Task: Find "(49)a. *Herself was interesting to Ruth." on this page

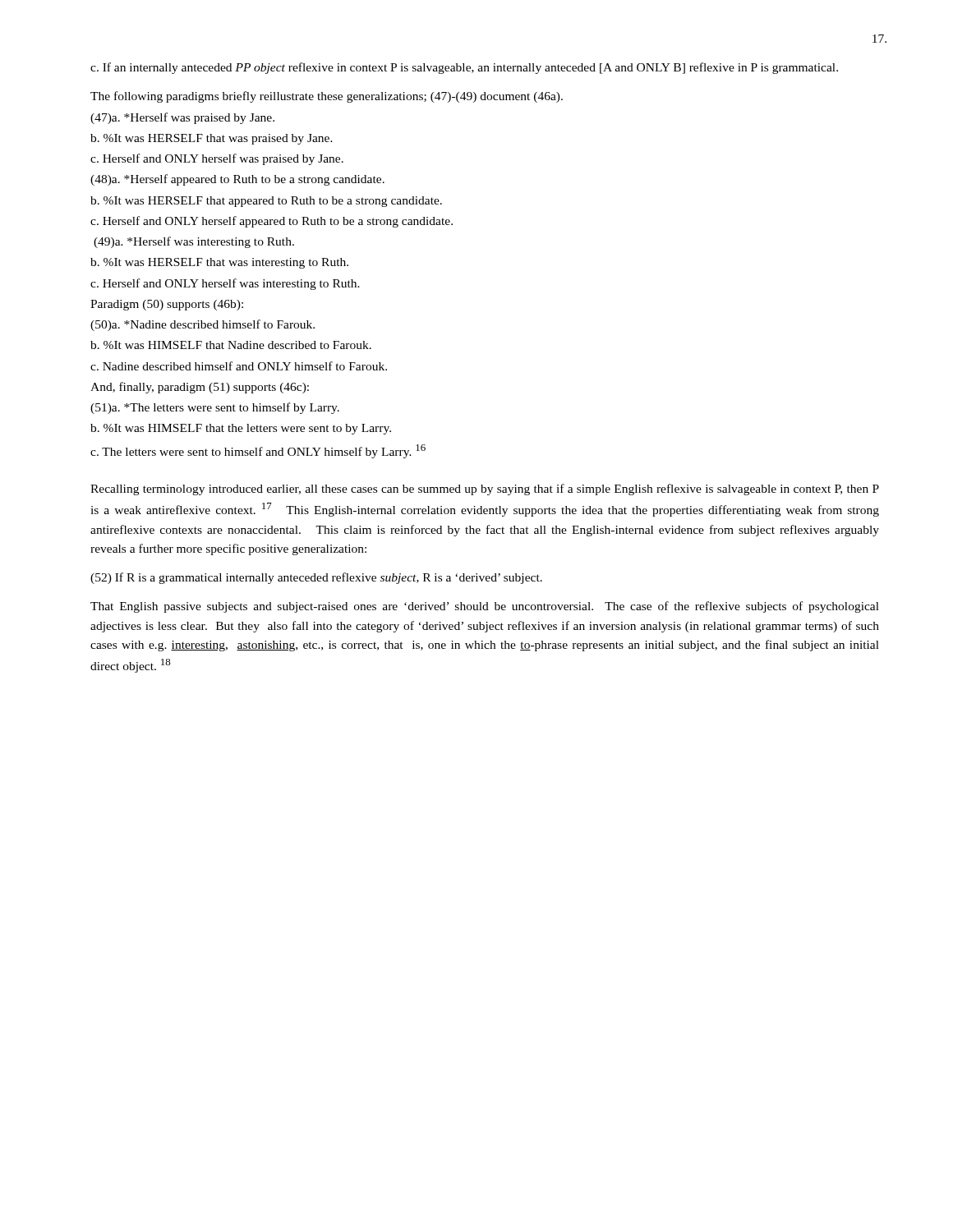Action: [x=193, y=241]
